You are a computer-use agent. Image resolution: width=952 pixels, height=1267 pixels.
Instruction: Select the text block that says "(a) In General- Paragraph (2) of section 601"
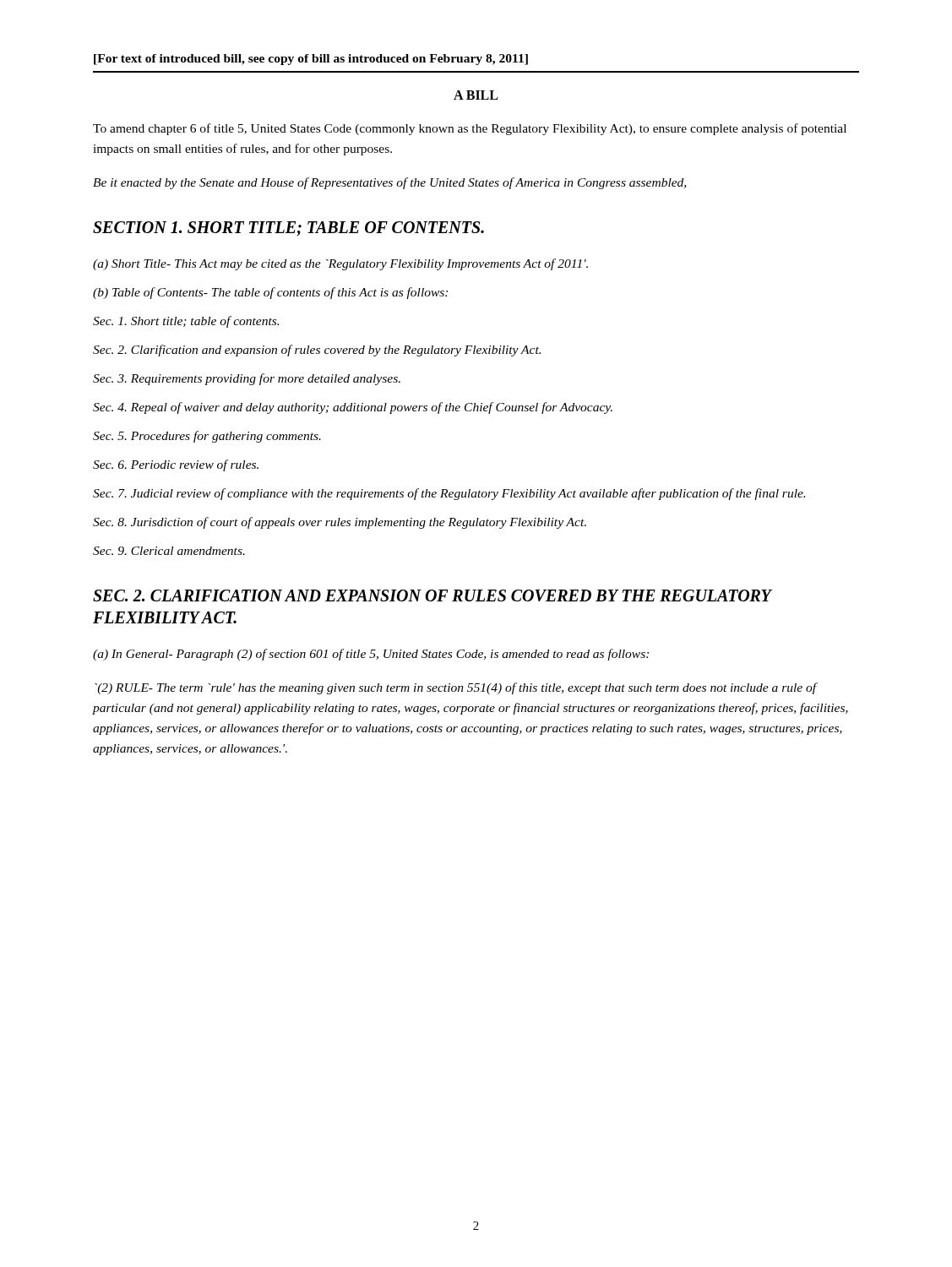[x=371, y=654]
